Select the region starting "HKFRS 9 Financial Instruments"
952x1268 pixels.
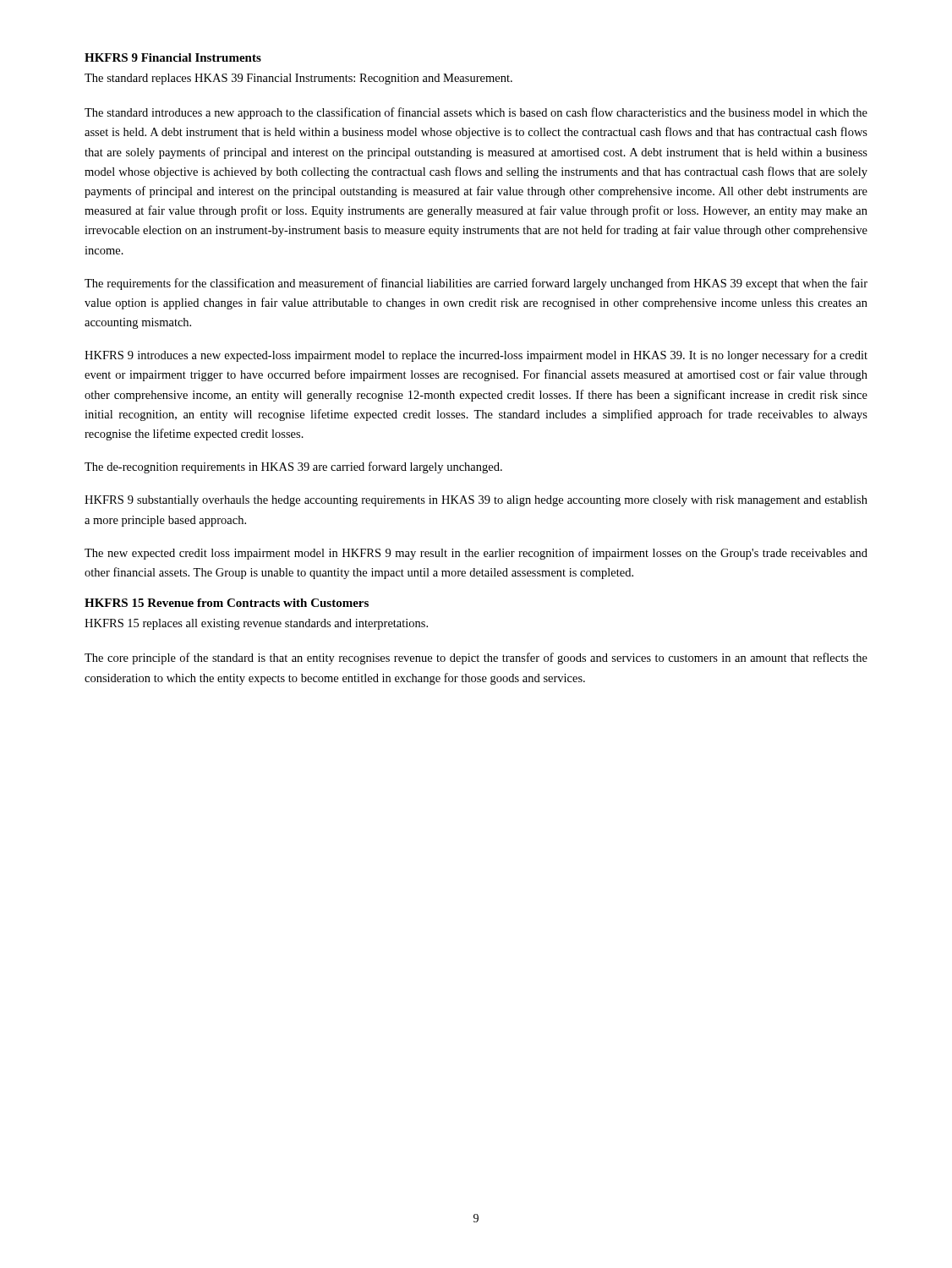[173, 58]
